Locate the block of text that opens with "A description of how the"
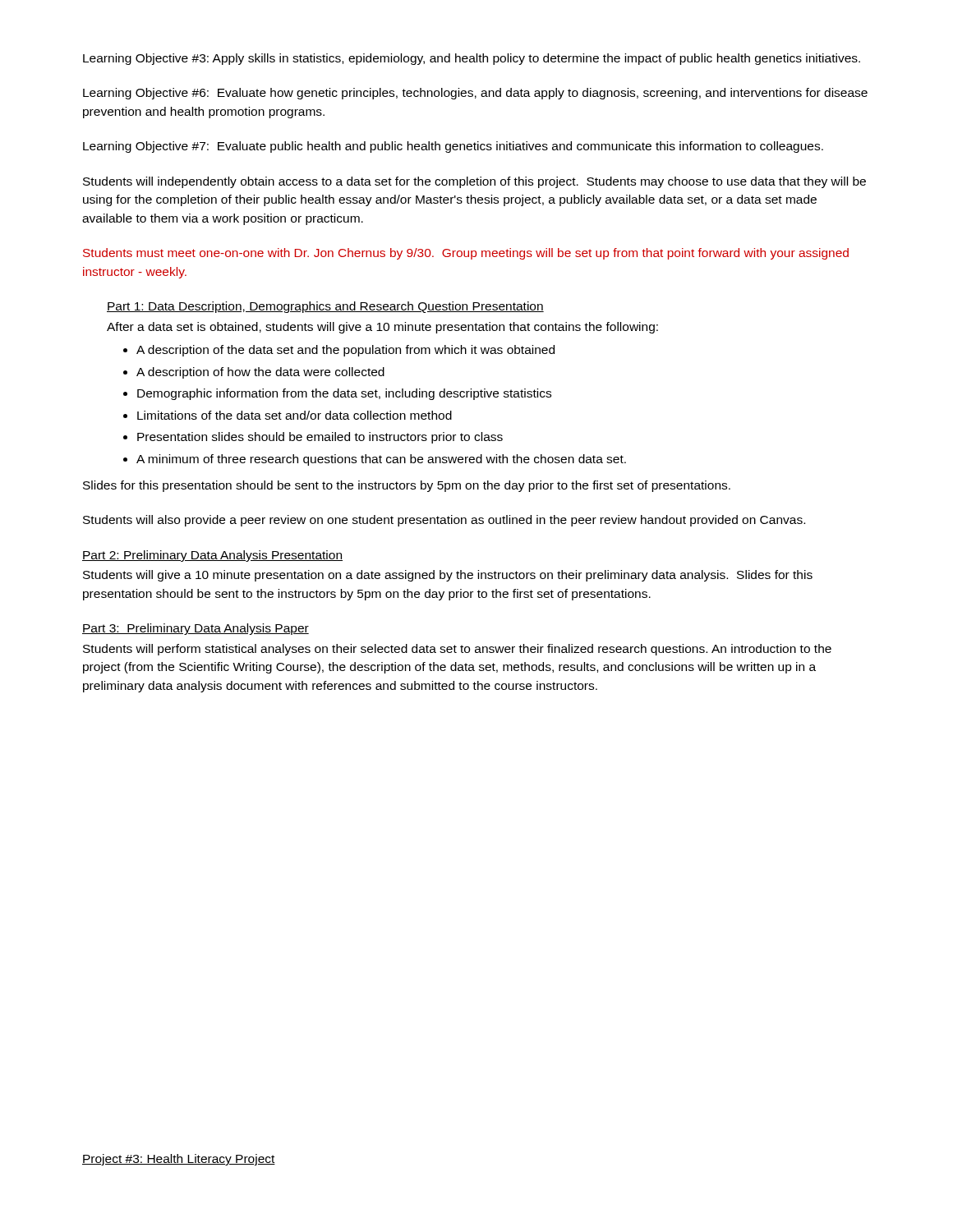The image size is (953, 1232). [x=261, y=371]
